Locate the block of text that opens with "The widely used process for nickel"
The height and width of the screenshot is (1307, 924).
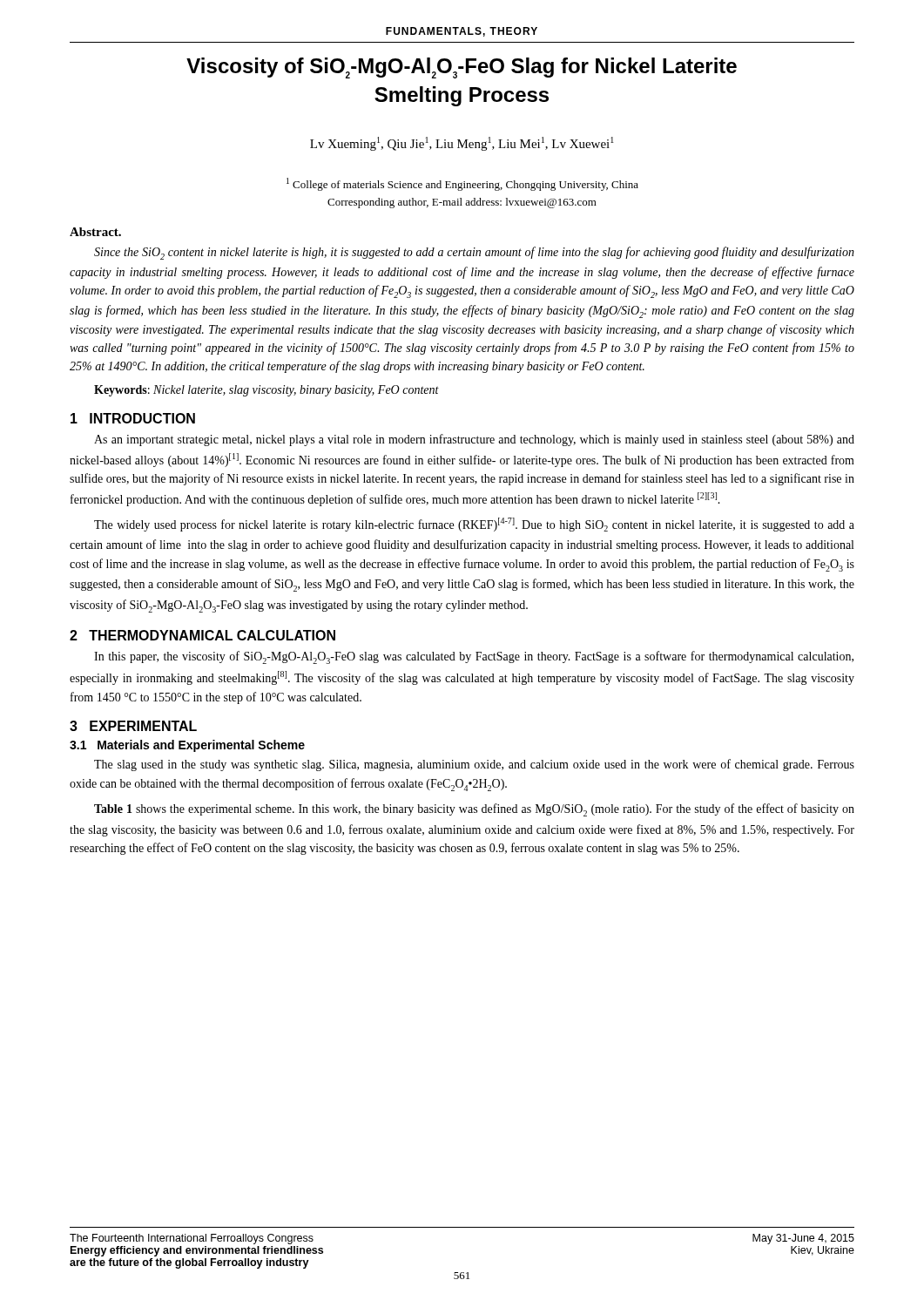coord(462,565)
